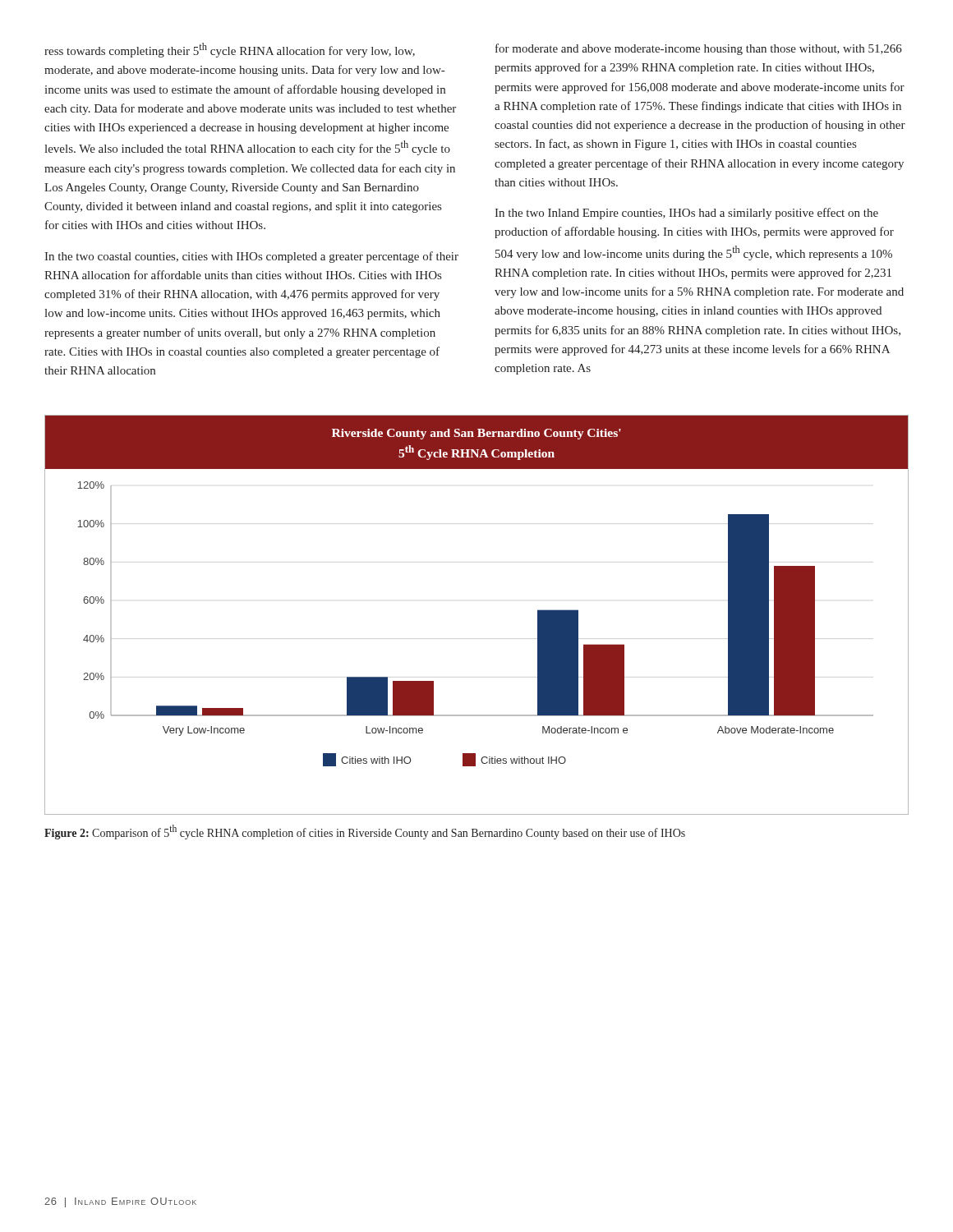Locate the grouped bar chart
953x1232 pixels.
point(476,615)
